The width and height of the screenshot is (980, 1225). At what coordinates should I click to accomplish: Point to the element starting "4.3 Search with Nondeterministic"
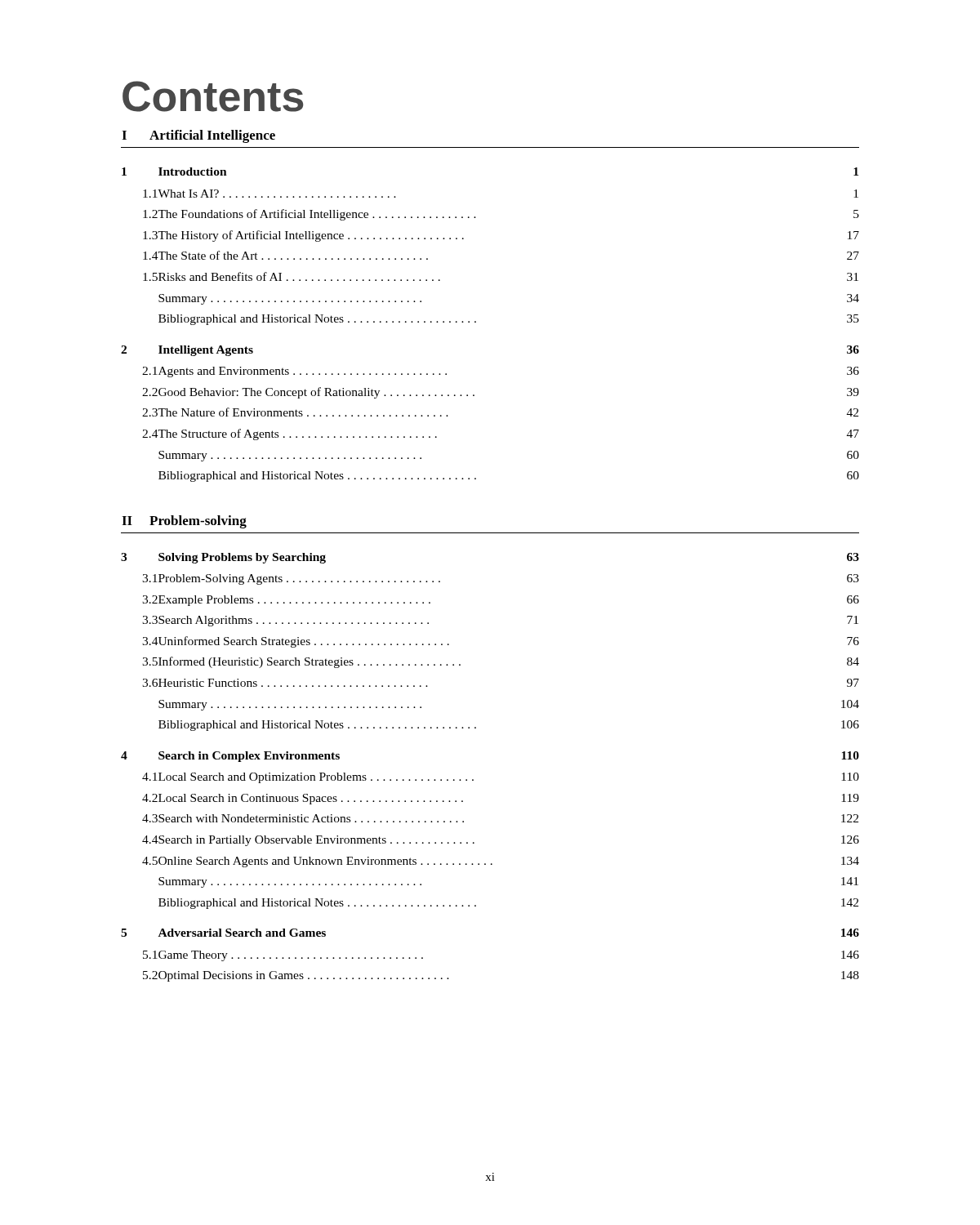pos(246,817)
